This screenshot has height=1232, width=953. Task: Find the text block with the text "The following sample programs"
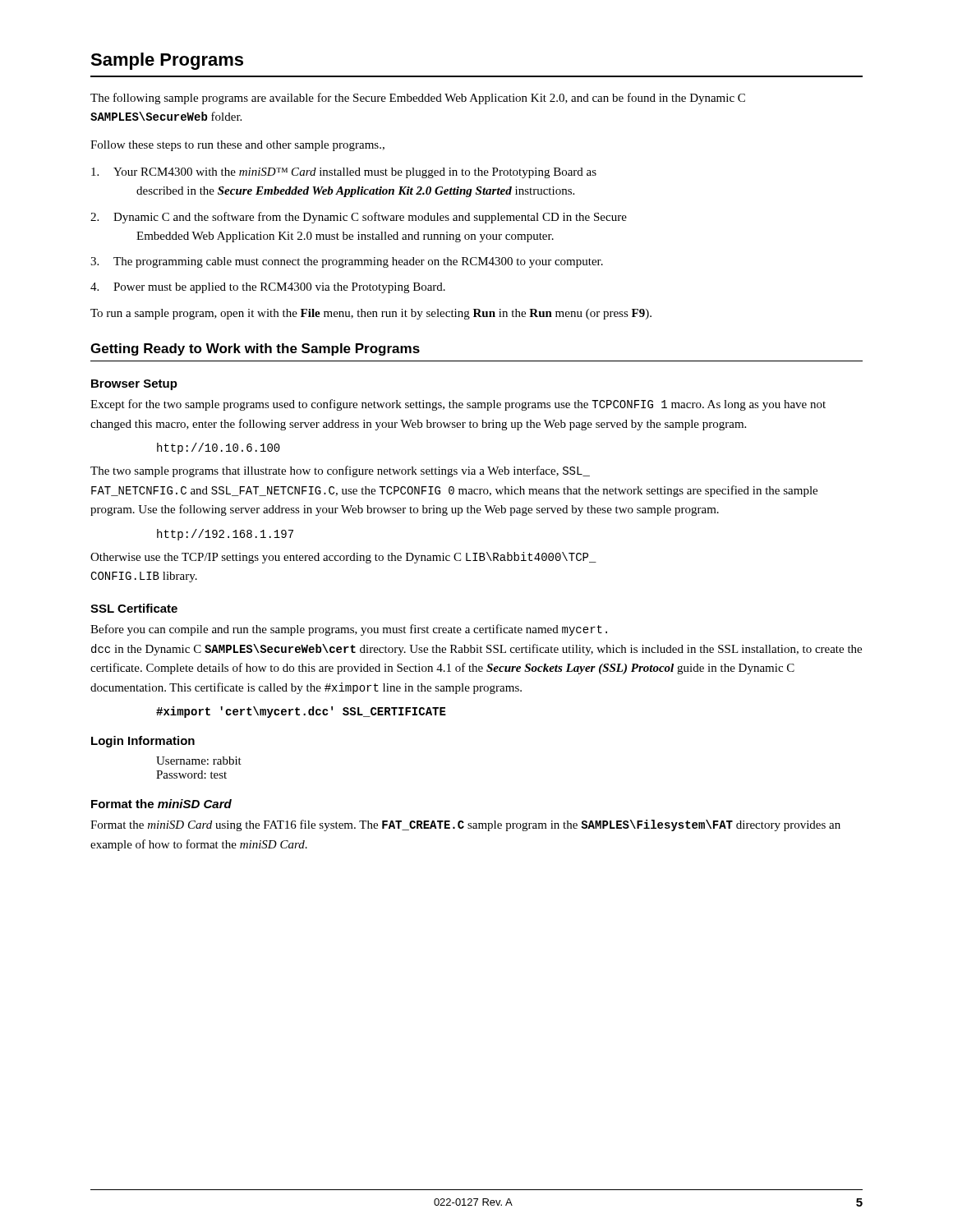476,108
